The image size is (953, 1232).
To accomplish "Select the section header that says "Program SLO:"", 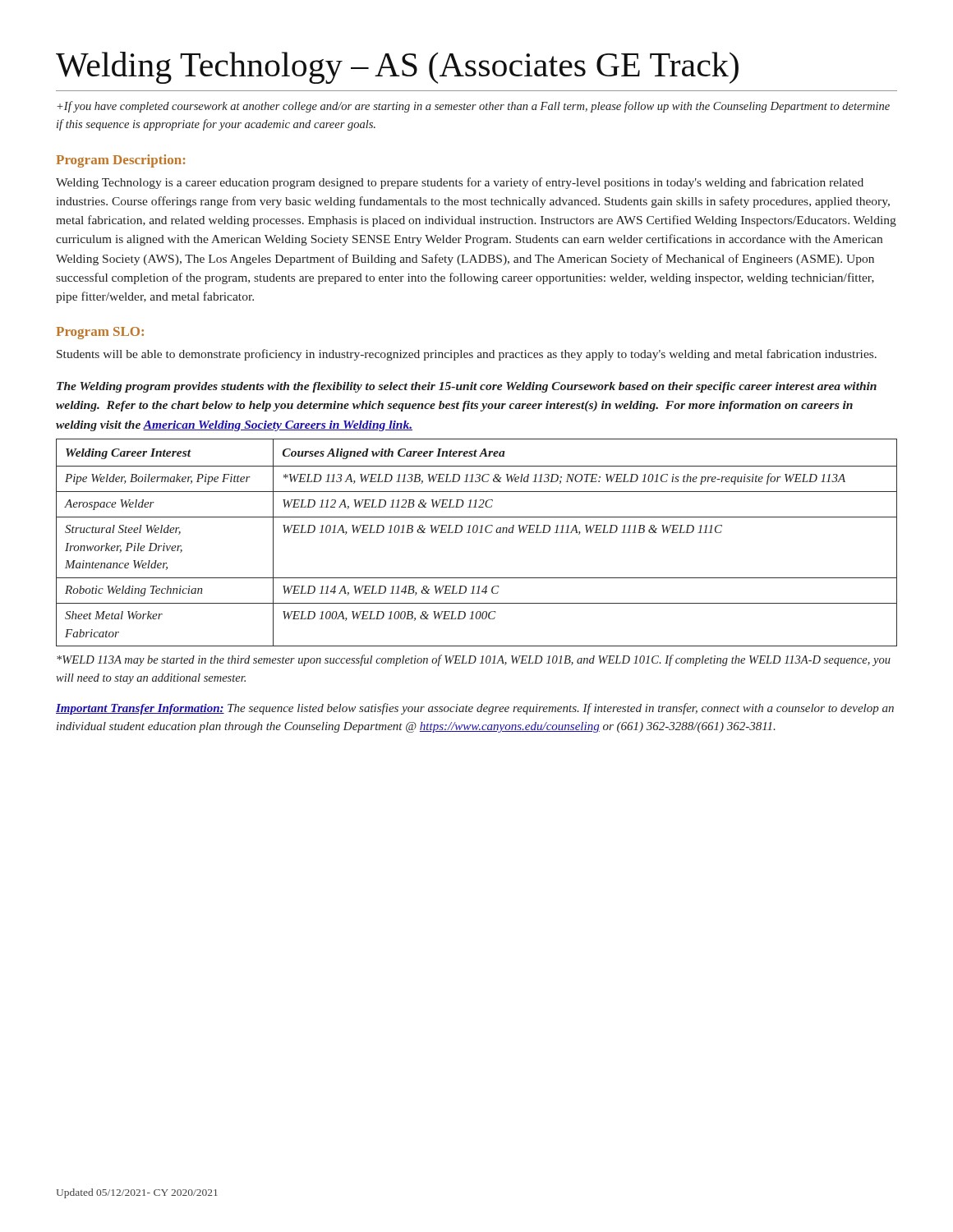I will 101,332.
